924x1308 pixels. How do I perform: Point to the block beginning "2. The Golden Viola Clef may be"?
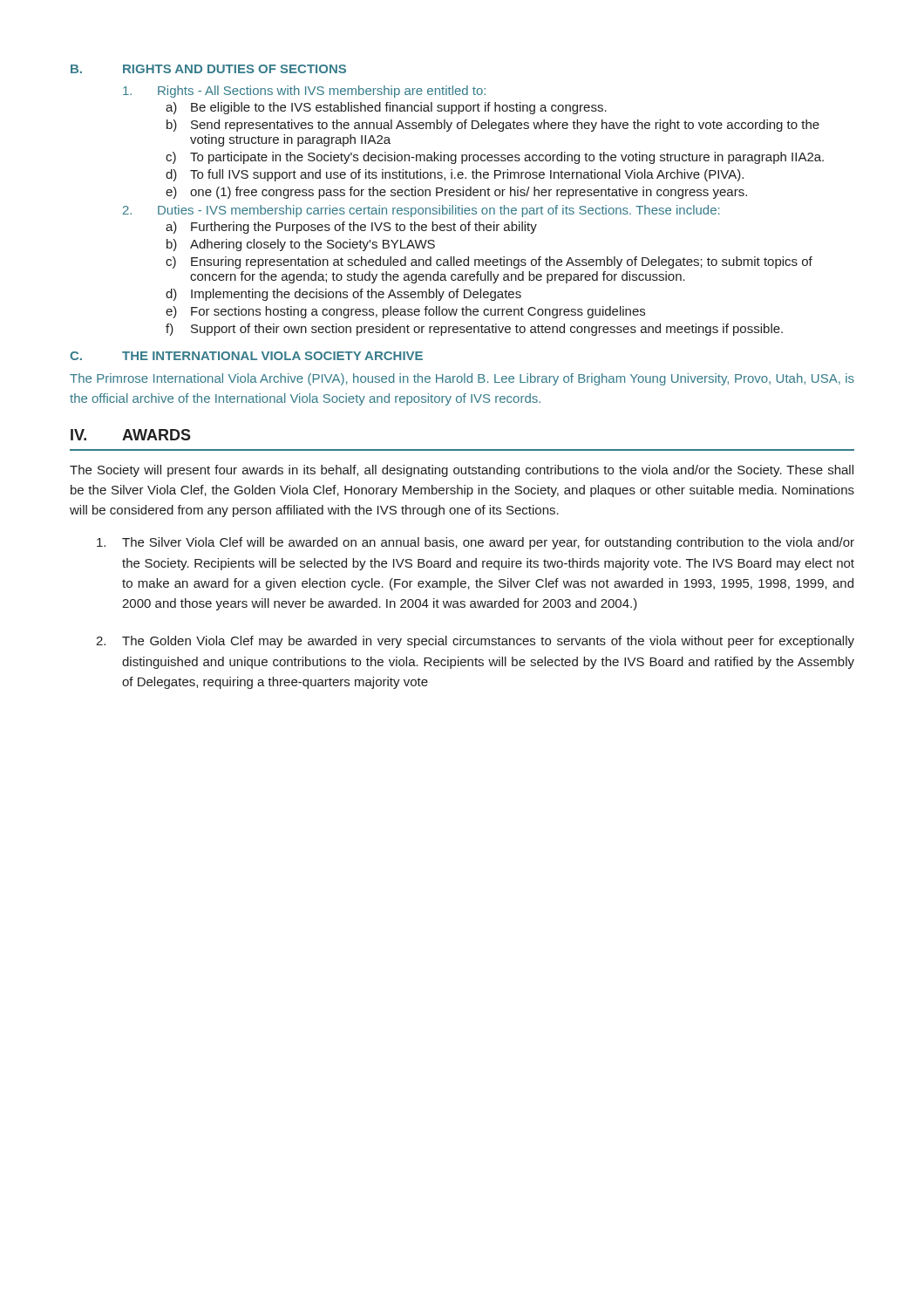[x=475, y=661]
